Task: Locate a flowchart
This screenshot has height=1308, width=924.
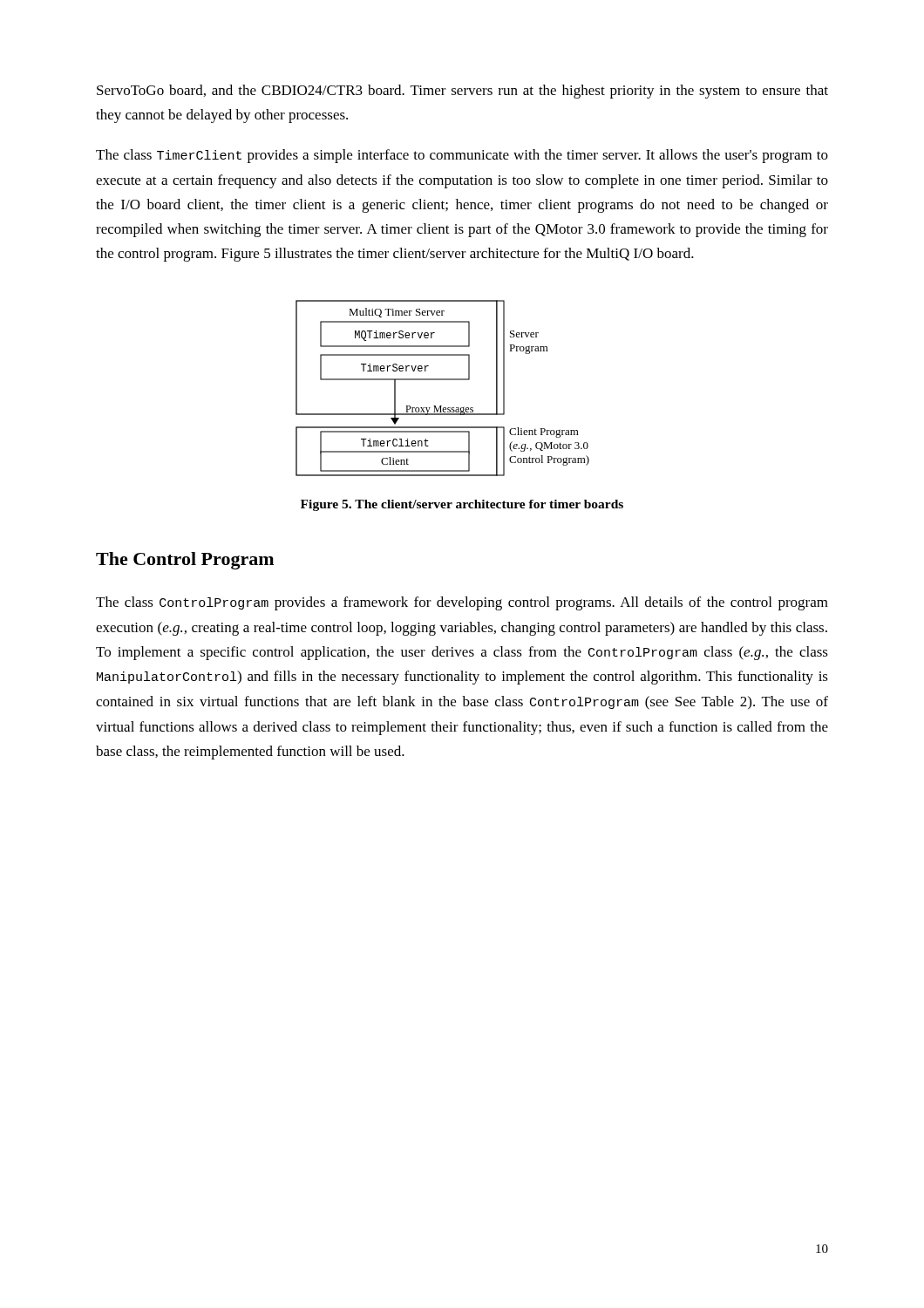Action: (462, 388)
